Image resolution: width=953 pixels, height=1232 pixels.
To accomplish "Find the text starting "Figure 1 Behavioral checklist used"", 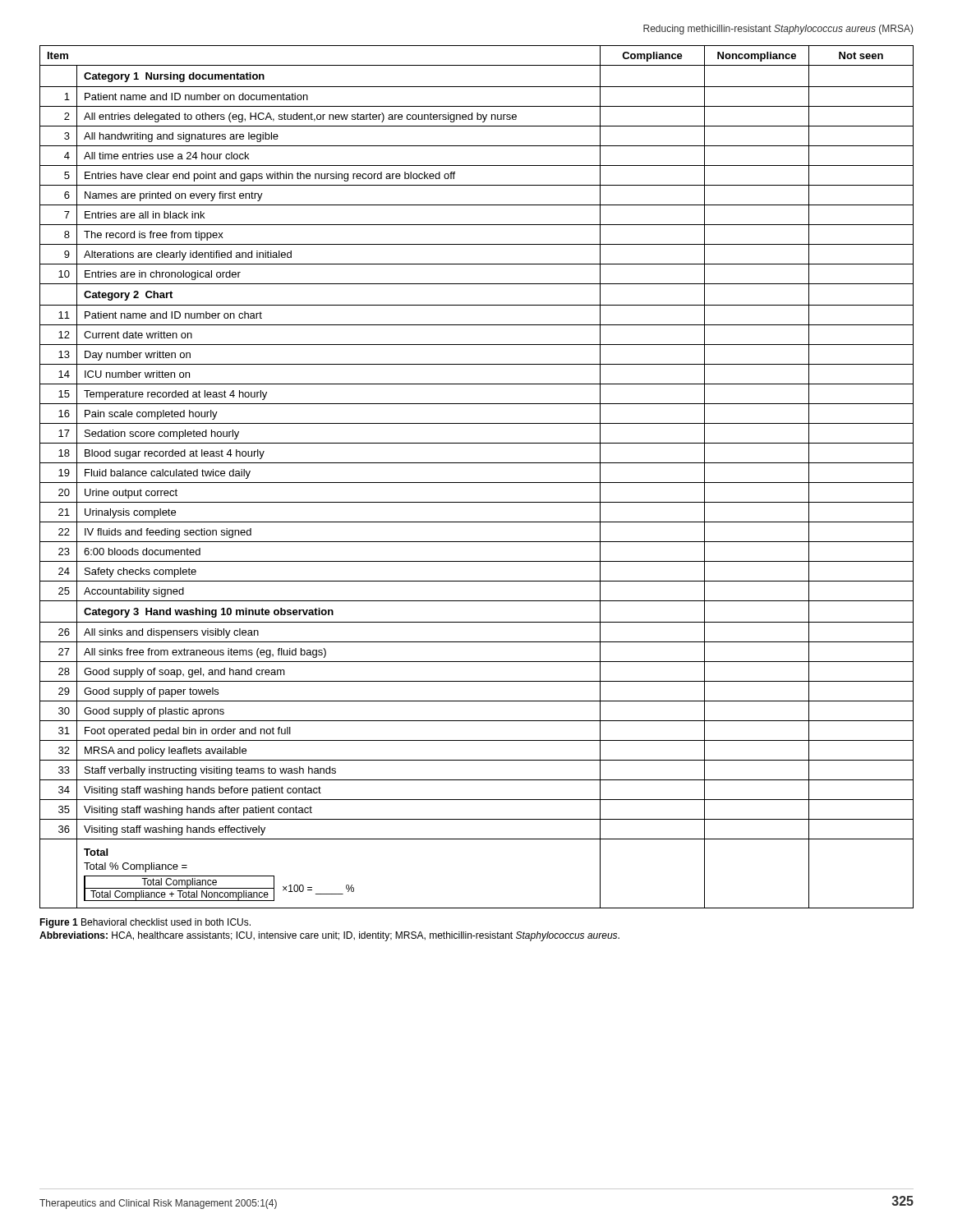I will 476,922.
